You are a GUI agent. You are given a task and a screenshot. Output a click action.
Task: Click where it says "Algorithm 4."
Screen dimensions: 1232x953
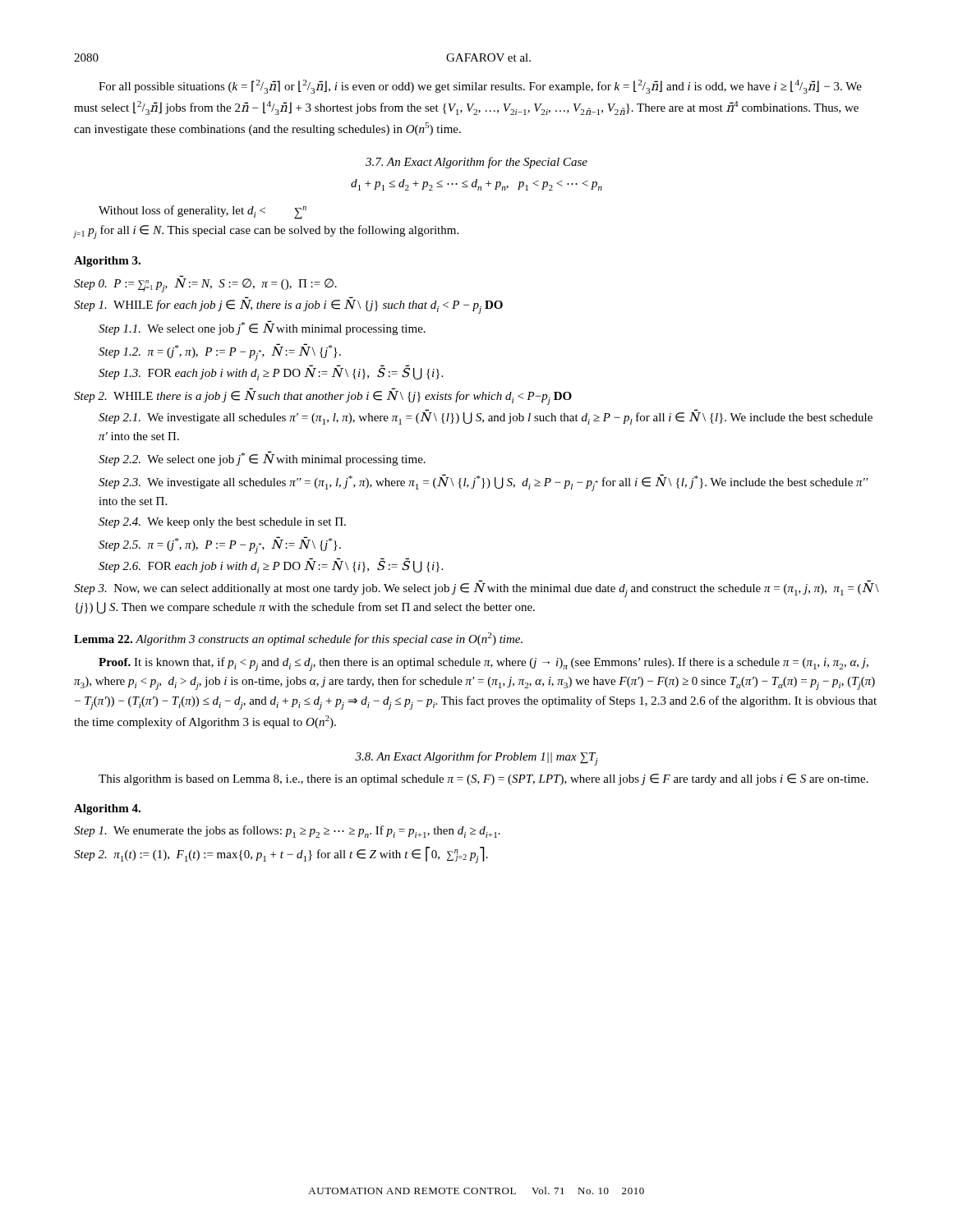point(107,808)
